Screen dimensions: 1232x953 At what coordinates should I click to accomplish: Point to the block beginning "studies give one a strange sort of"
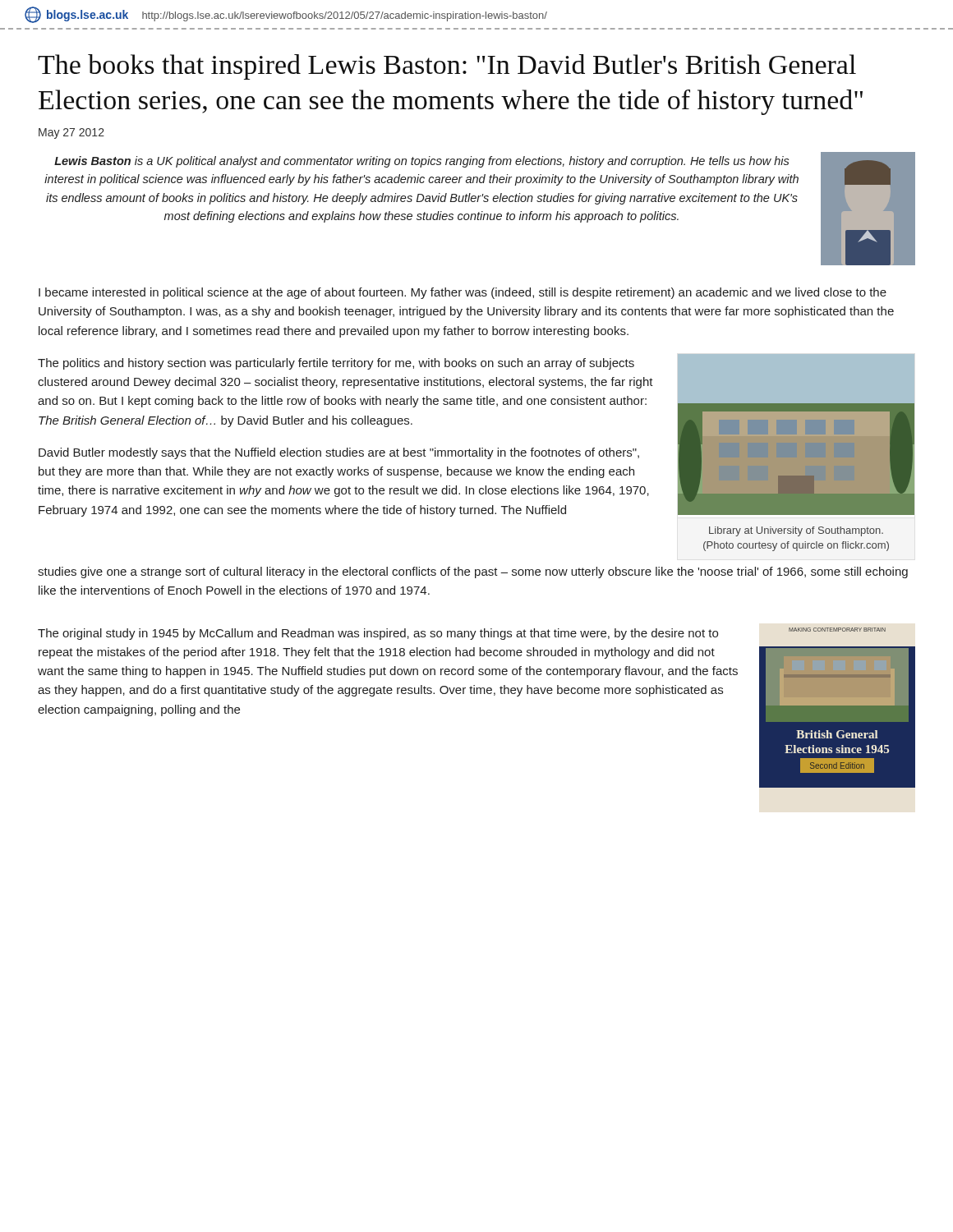[473, 581]
